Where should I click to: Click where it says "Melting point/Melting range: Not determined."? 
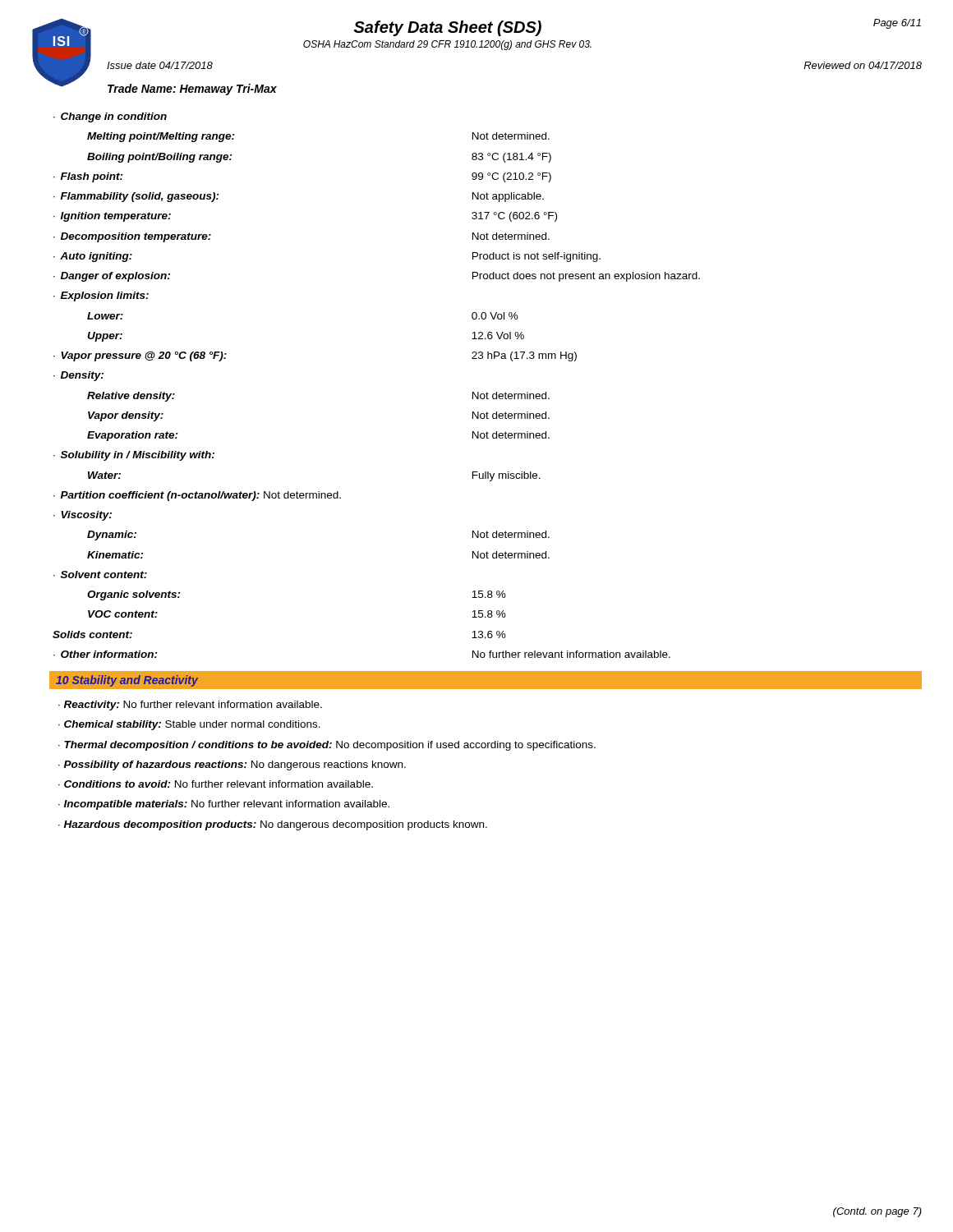tap(486, 137)
